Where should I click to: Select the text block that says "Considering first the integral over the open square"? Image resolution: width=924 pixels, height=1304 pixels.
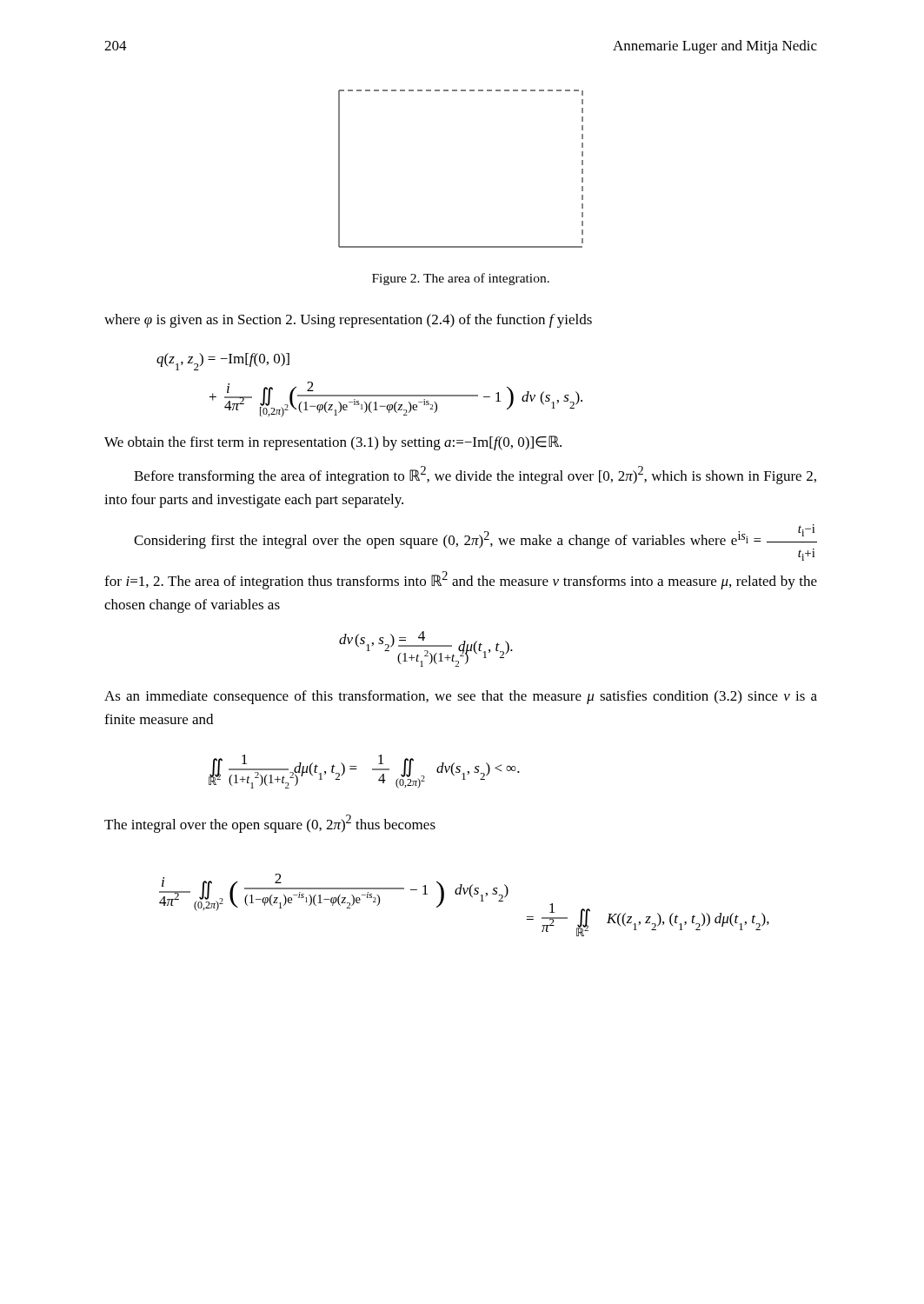pyautogui.click(x=475, y=542)
